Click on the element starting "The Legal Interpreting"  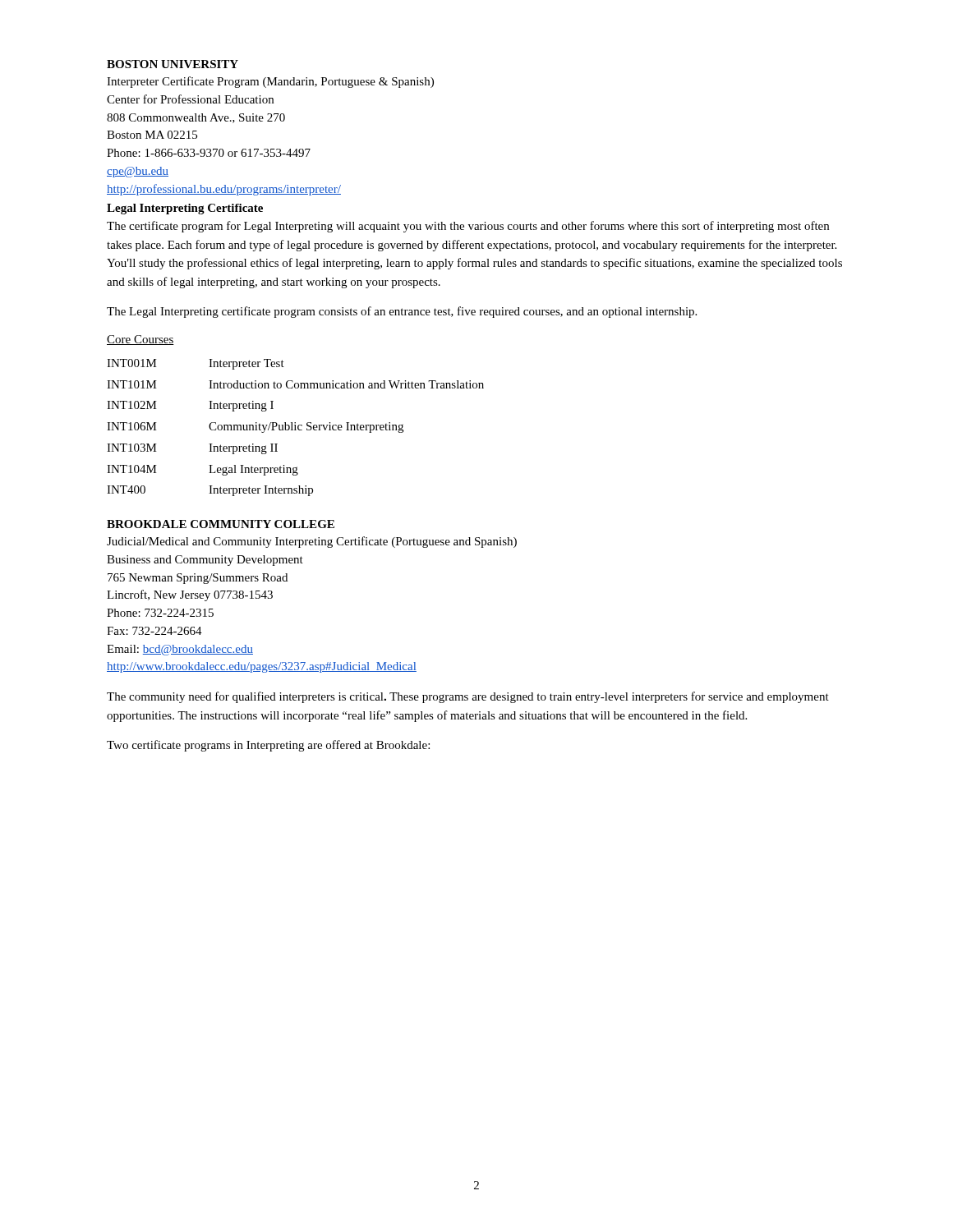[x=476, y=312]
